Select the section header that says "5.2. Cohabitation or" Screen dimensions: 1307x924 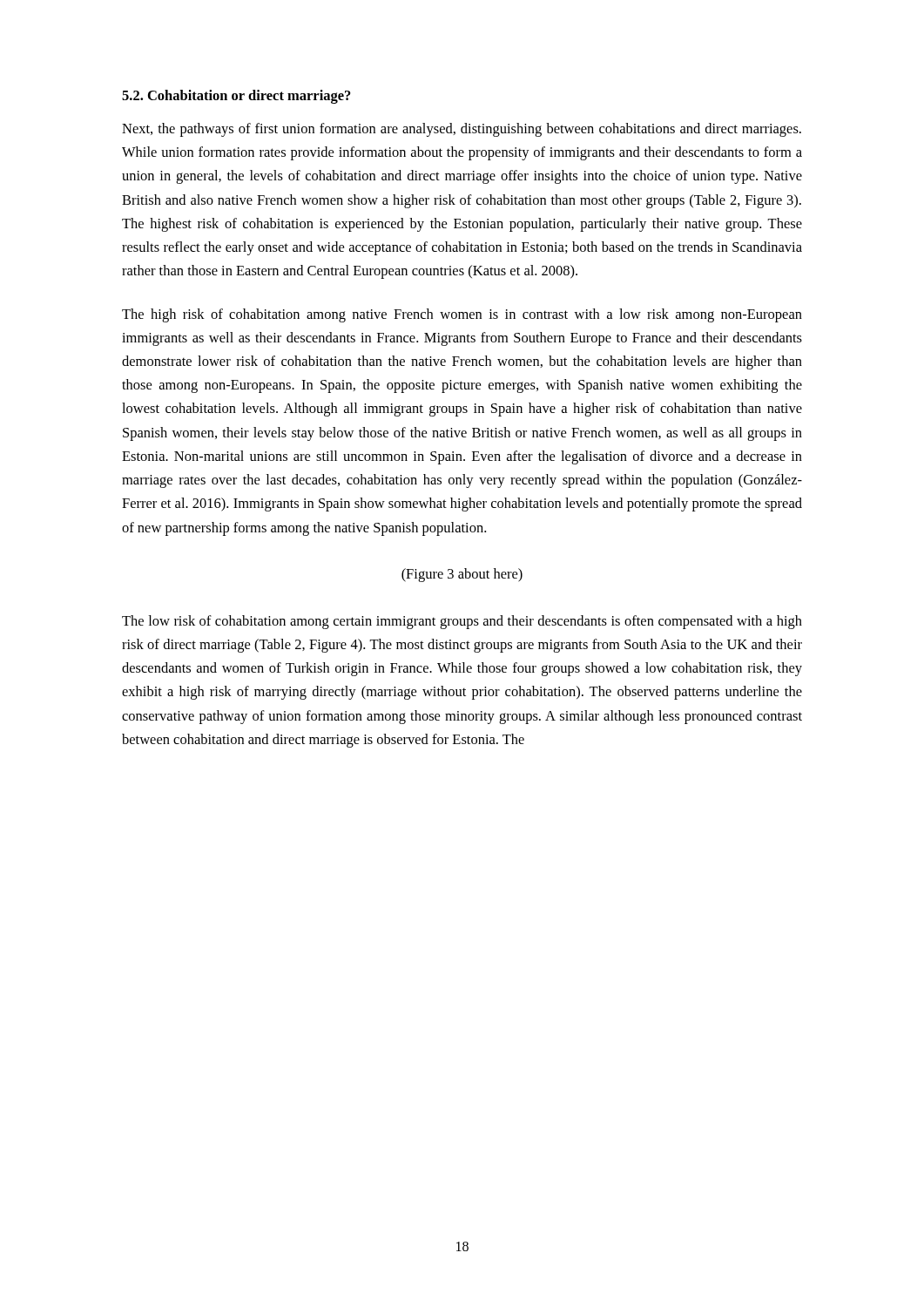click(237, 95)
